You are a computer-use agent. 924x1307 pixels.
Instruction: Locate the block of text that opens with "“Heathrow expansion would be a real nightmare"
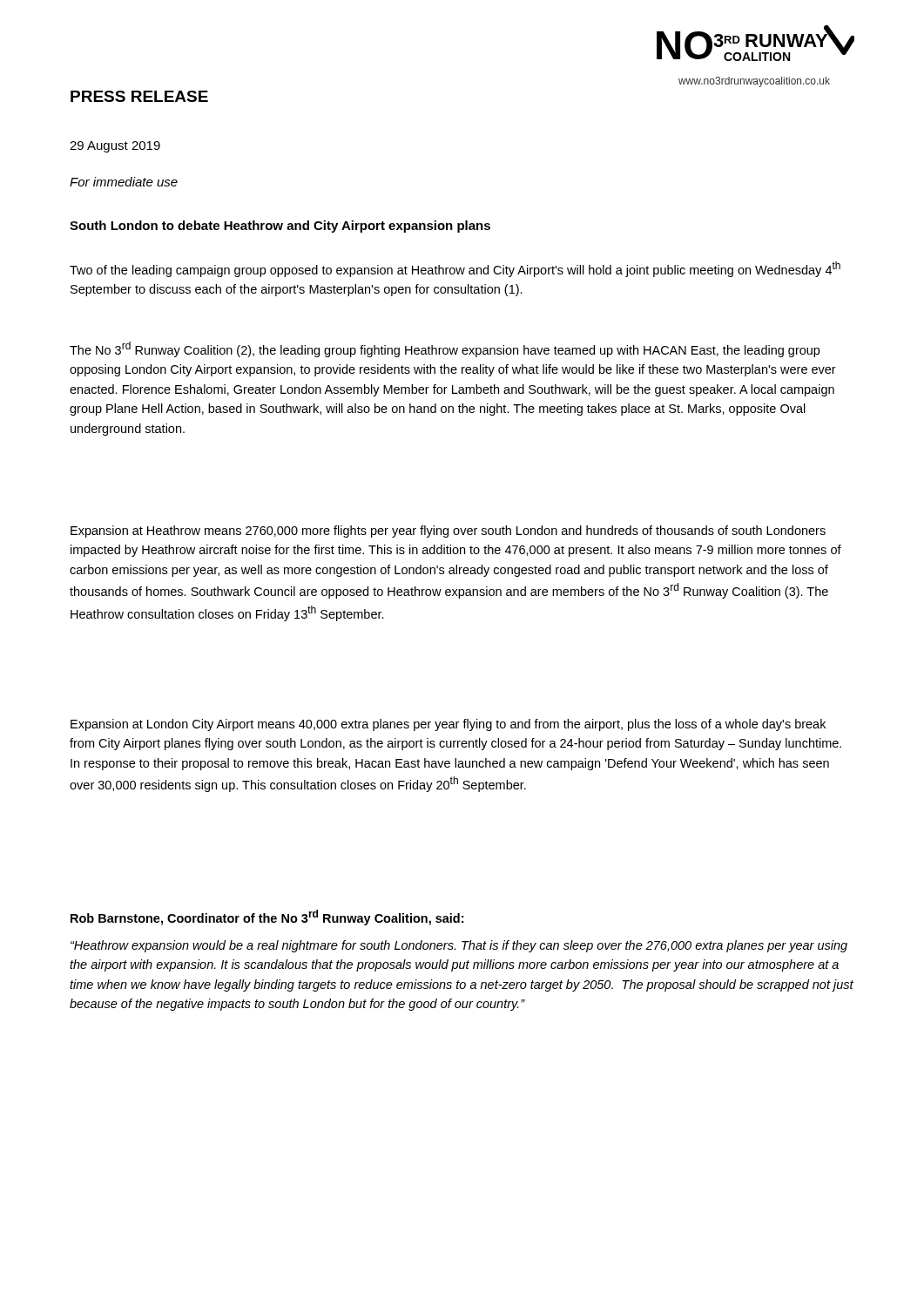click(461, 975)
